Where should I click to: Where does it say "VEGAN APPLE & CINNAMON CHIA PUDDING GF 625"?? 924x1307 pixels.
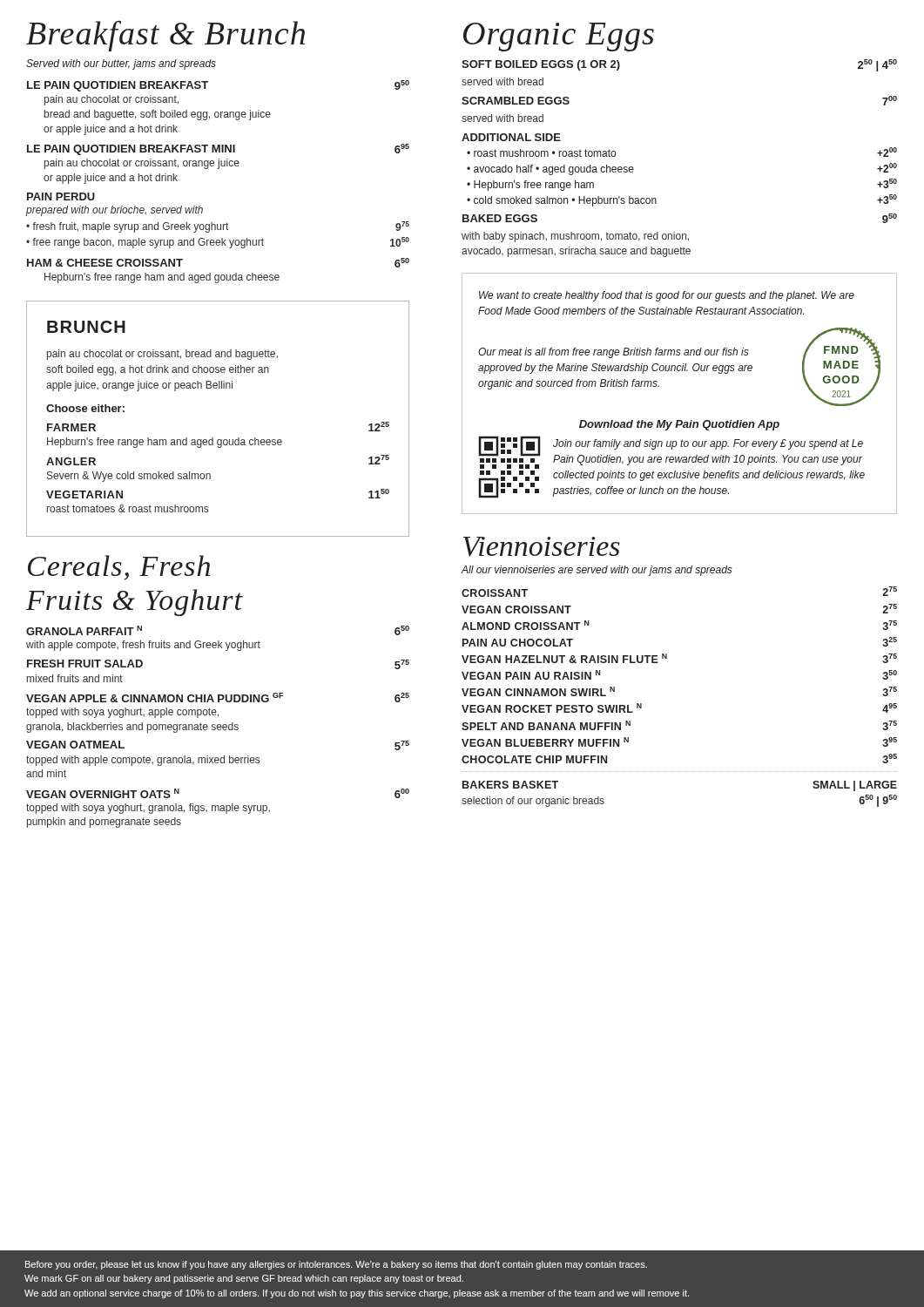[x=218, y=697]
